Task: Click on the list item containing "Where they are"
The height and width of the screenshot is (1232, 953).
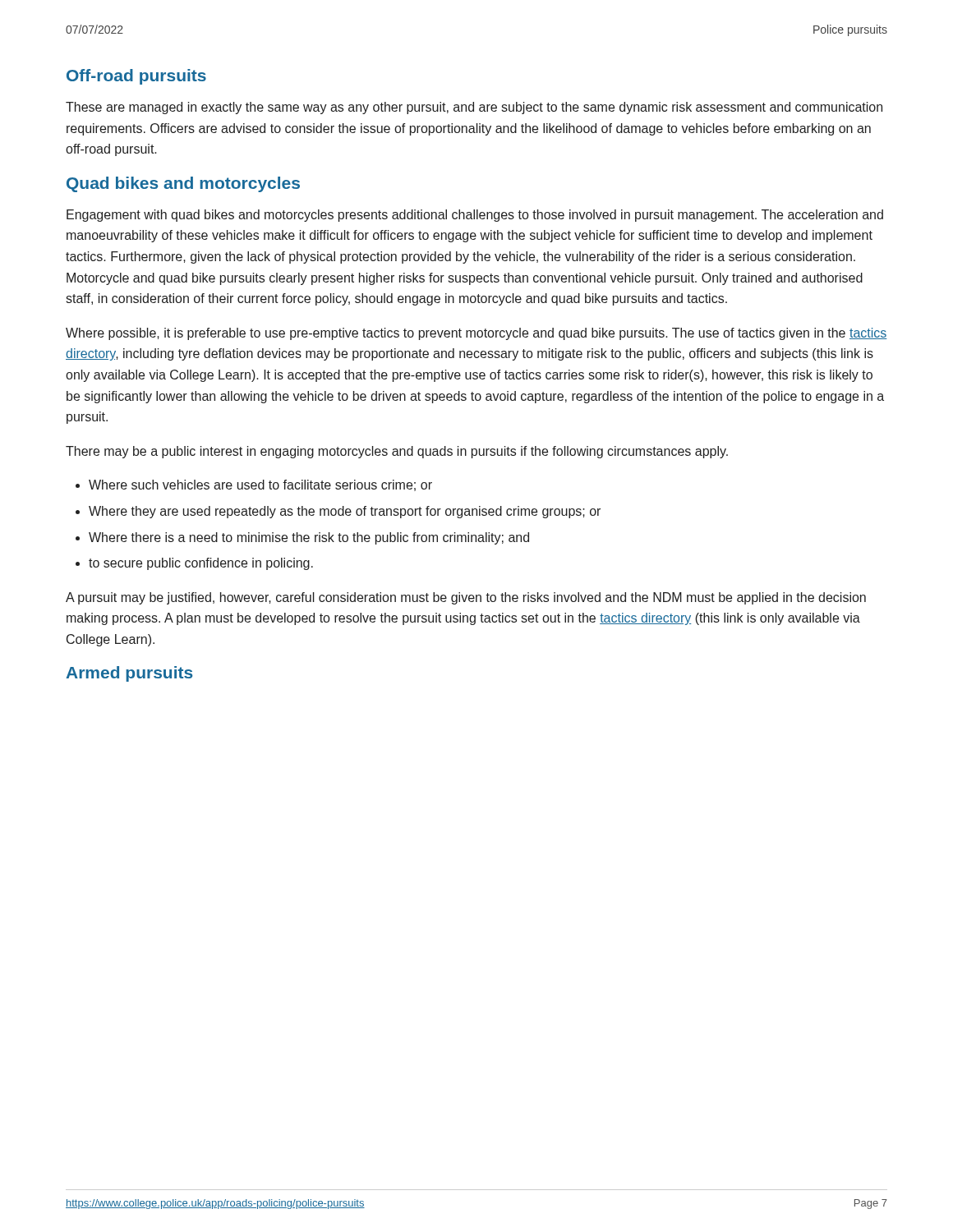Action: [476, 511]
